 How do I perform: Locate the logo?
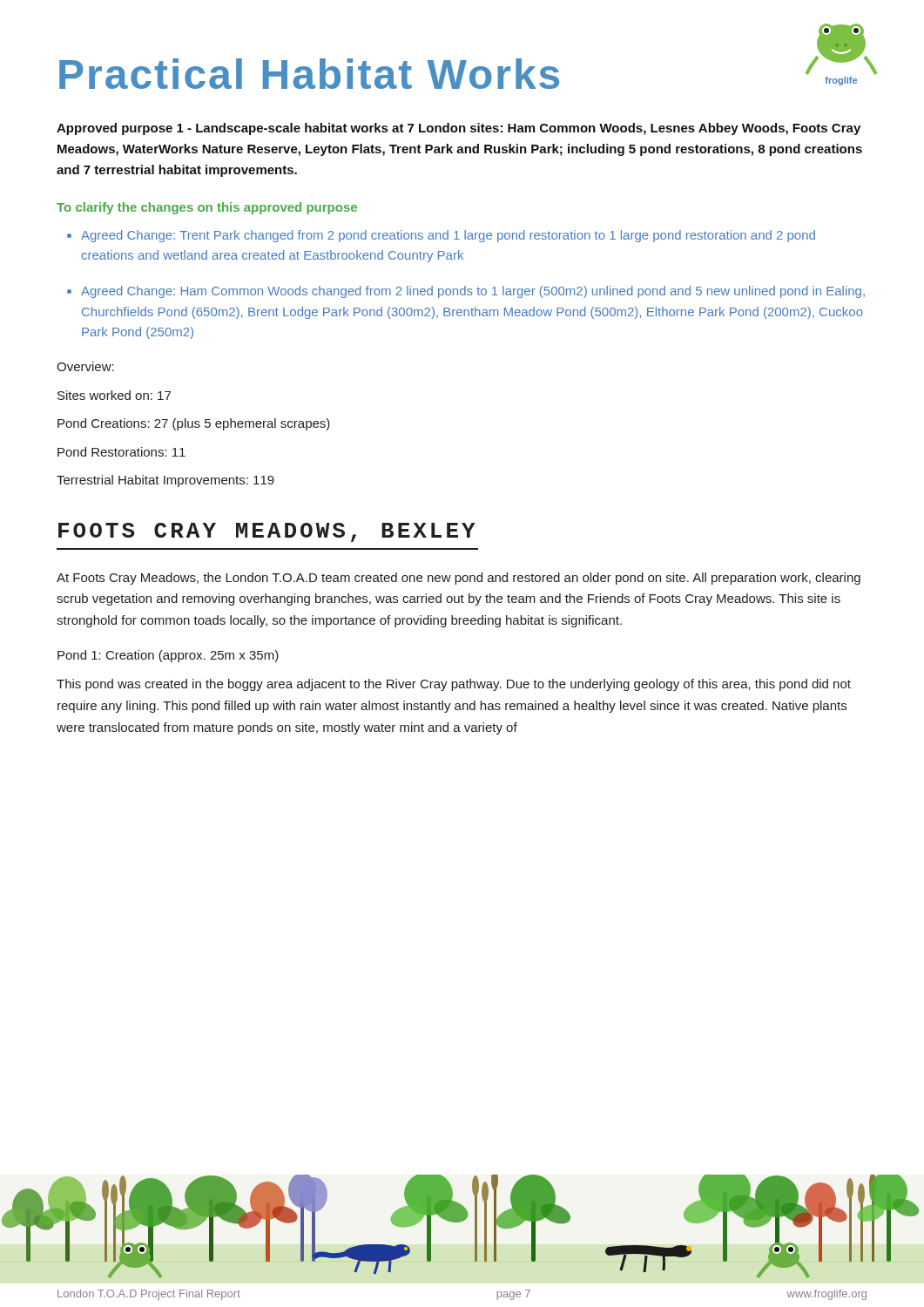[x=841, y=52]
